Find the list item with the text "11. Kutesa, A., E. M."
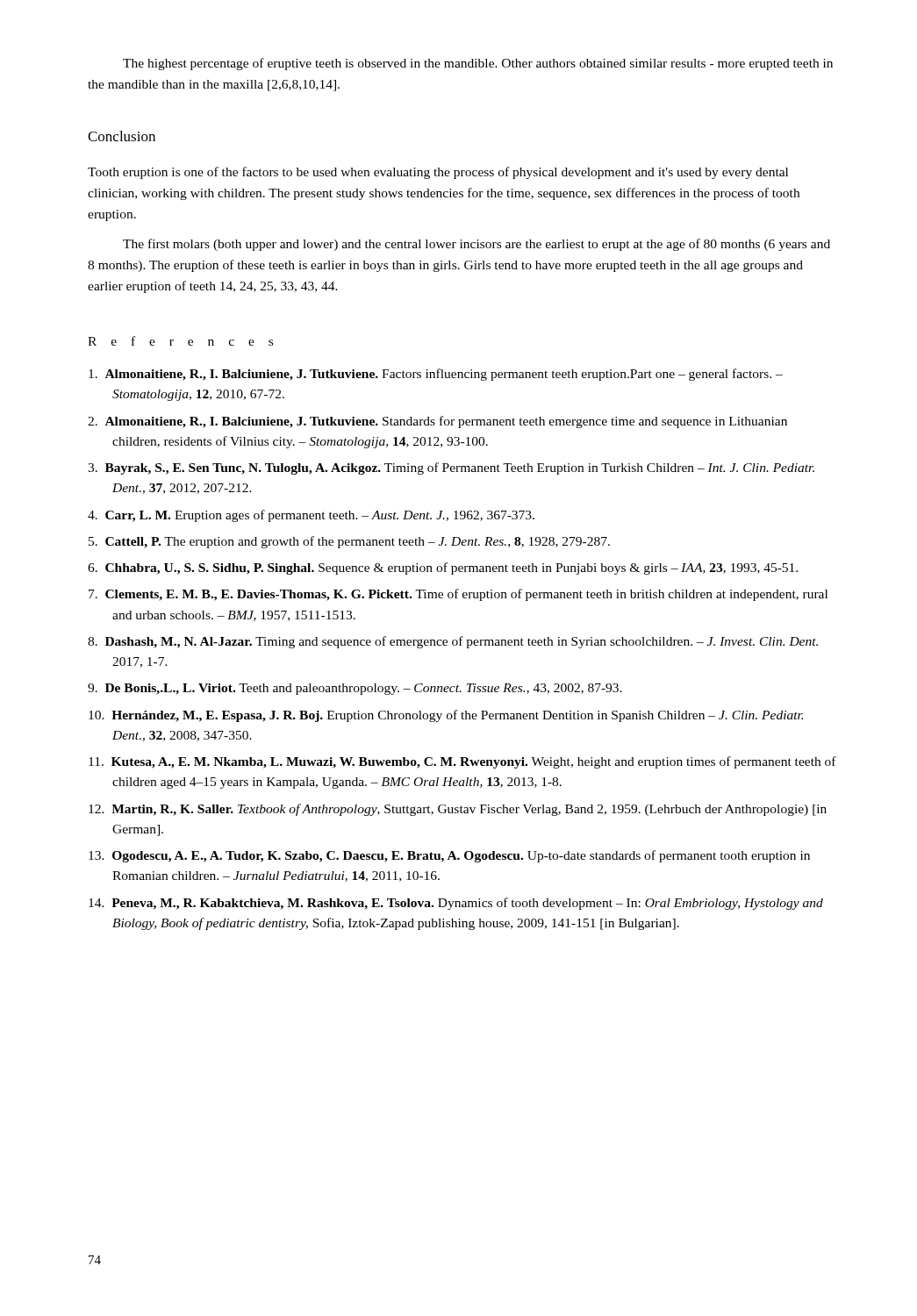The height and width of the screenshot is (1316, 917). pos(462,771)
